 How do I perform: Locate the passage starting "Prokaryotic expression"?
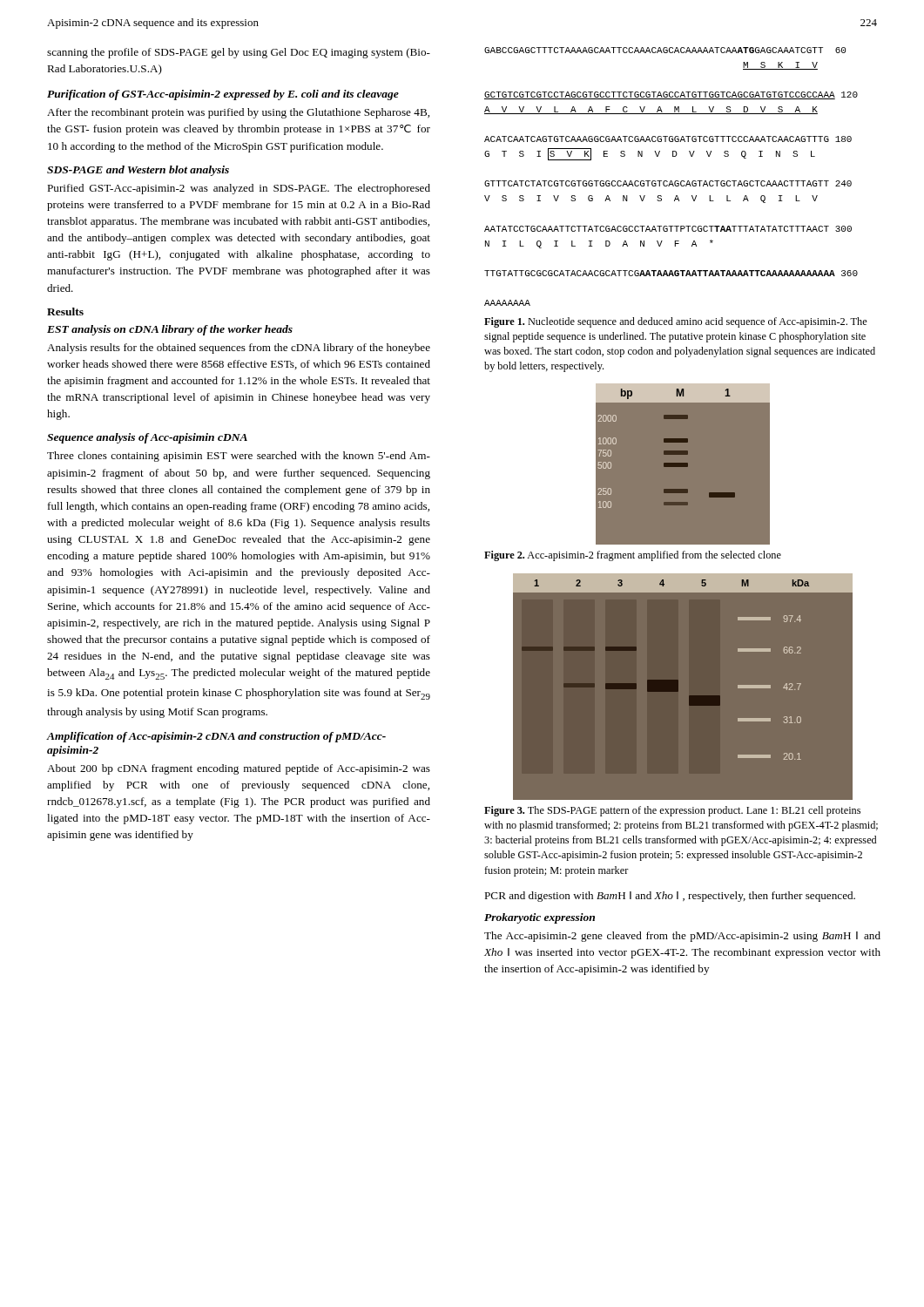click(540, 917)
